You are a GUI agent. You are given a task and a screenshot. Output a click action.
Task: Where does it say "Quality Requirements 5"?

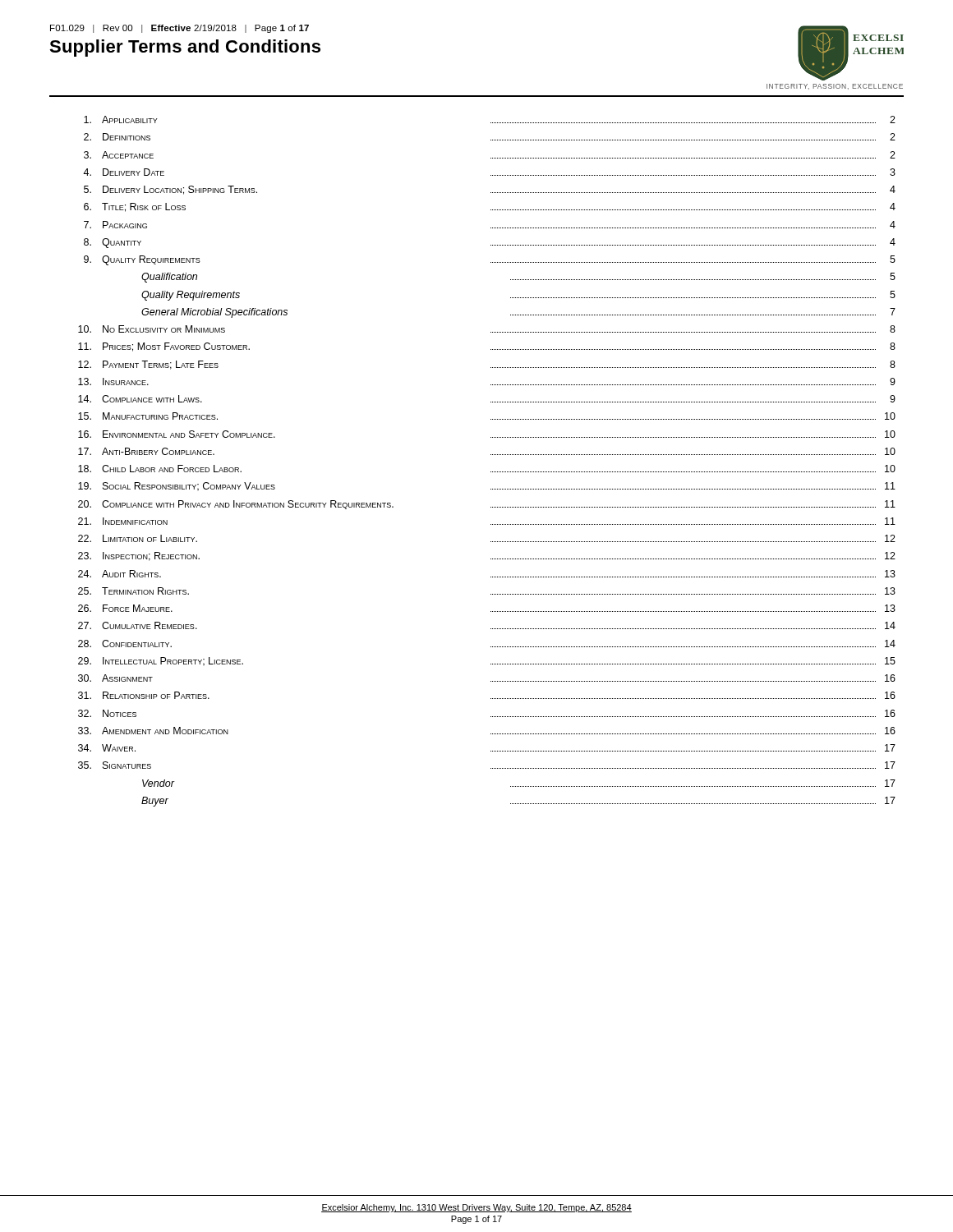(x=499, y=295)
